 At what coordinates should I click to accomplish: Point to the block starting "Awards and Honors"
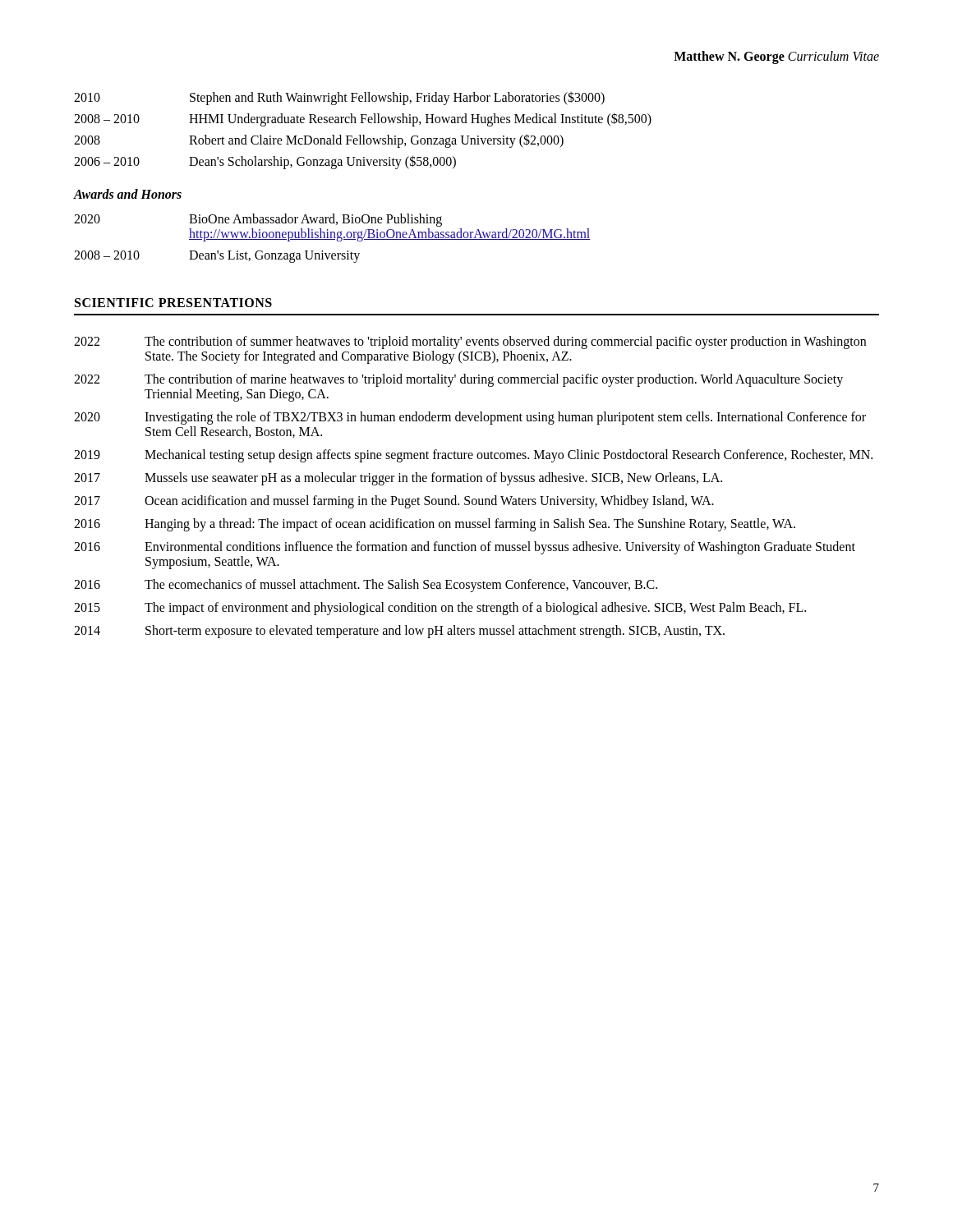[x=128, y=194]
